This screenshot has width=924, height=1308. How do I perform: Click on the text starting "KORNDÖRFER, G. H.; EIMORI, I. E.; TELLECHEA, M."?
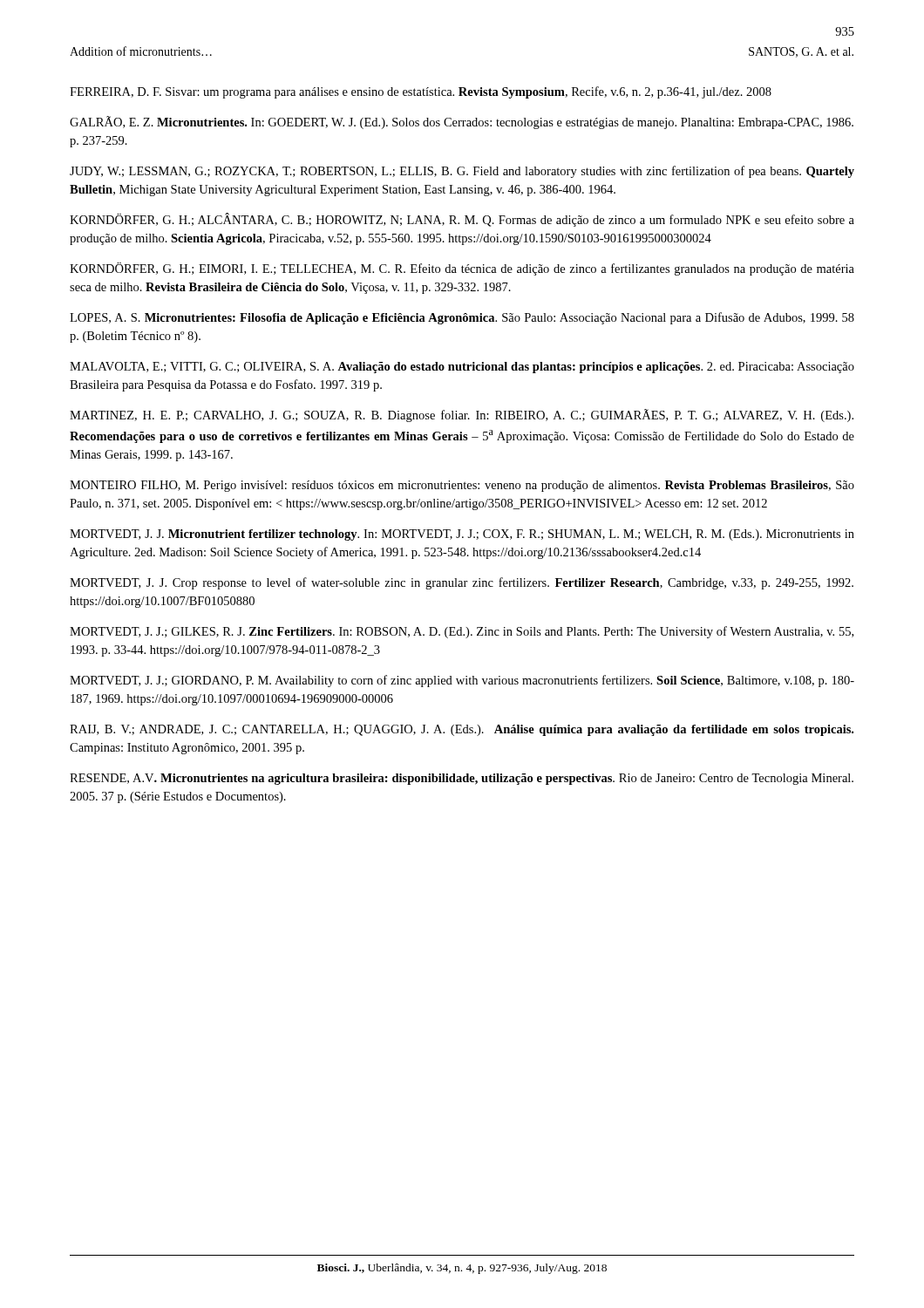(462, 278)
